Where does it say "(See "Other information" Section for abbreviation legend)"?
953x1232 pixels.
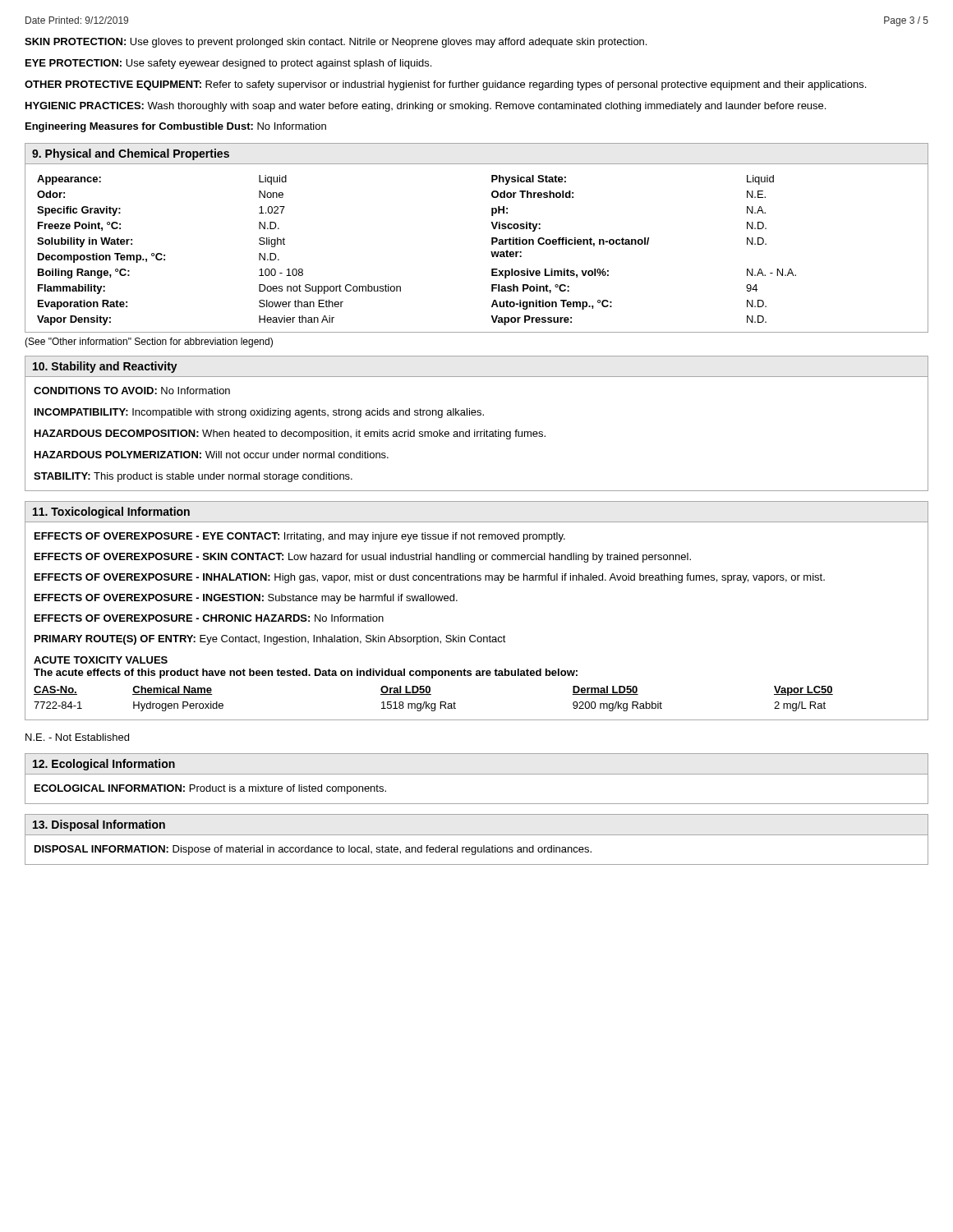pos(149,342)
